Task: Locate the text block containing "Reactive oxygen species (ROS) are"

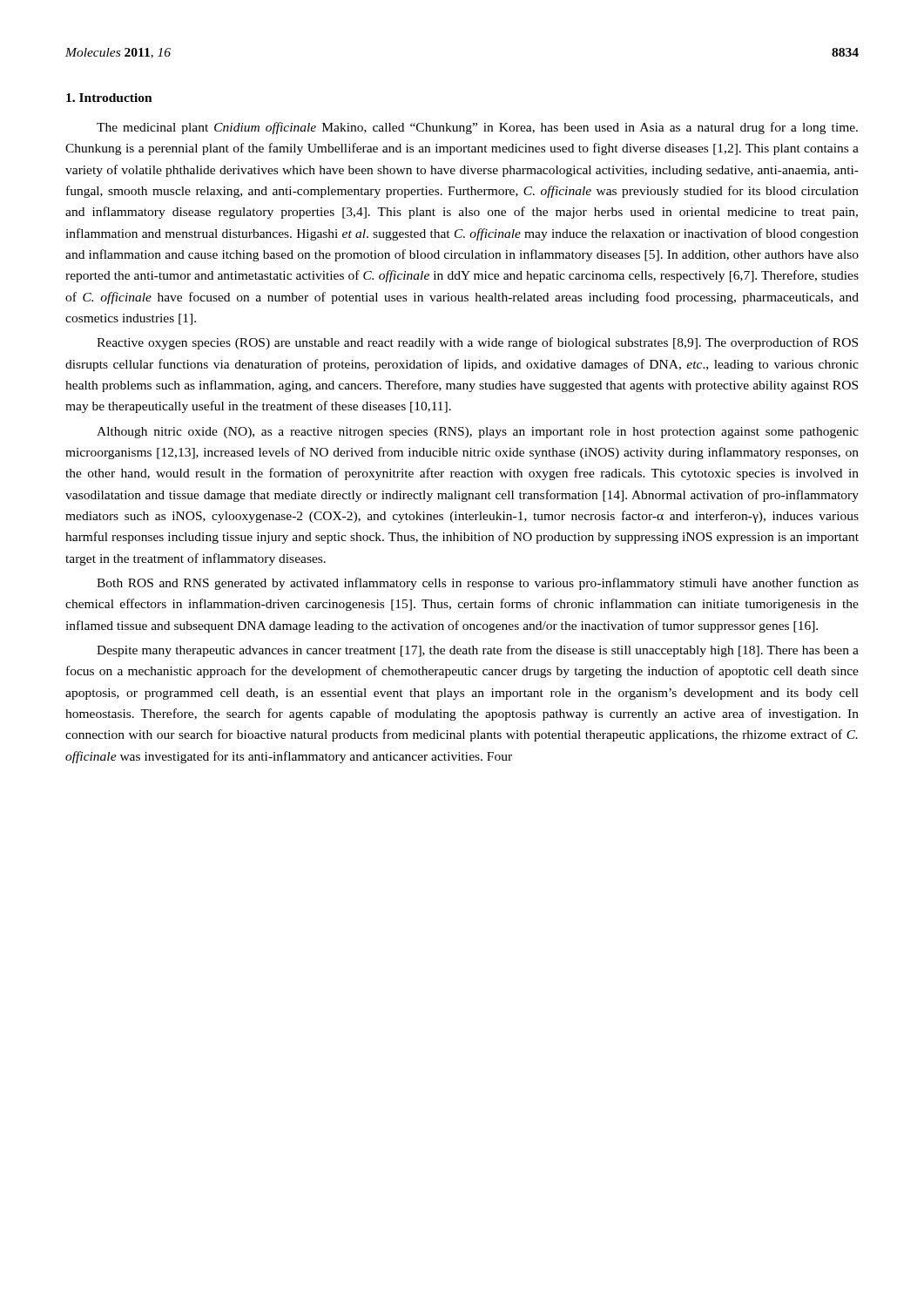Action: pyautogui.click(x=462, y=374)
